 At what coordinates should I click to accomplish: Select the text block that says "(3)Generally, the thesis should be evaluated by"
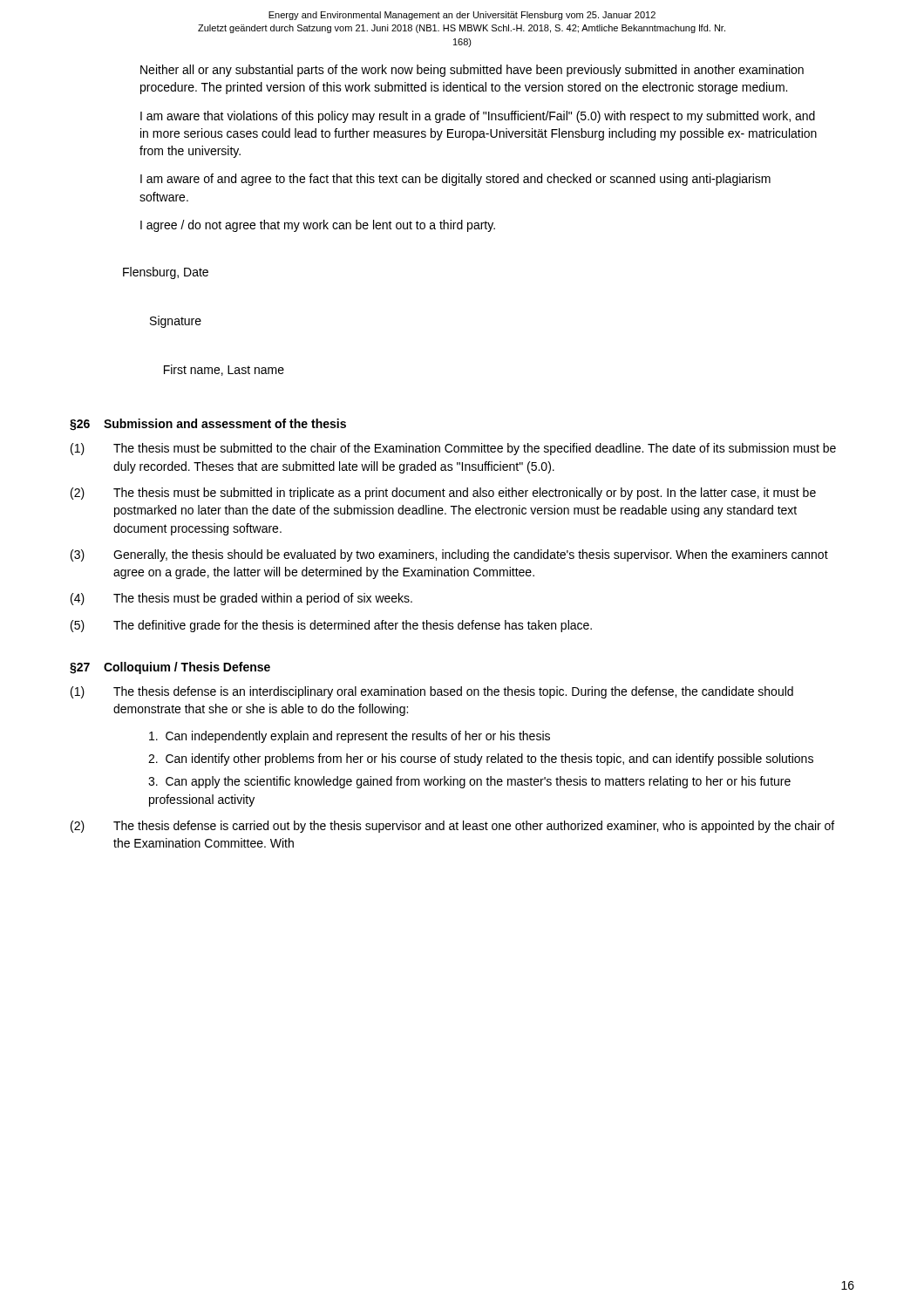click(460, 563)
